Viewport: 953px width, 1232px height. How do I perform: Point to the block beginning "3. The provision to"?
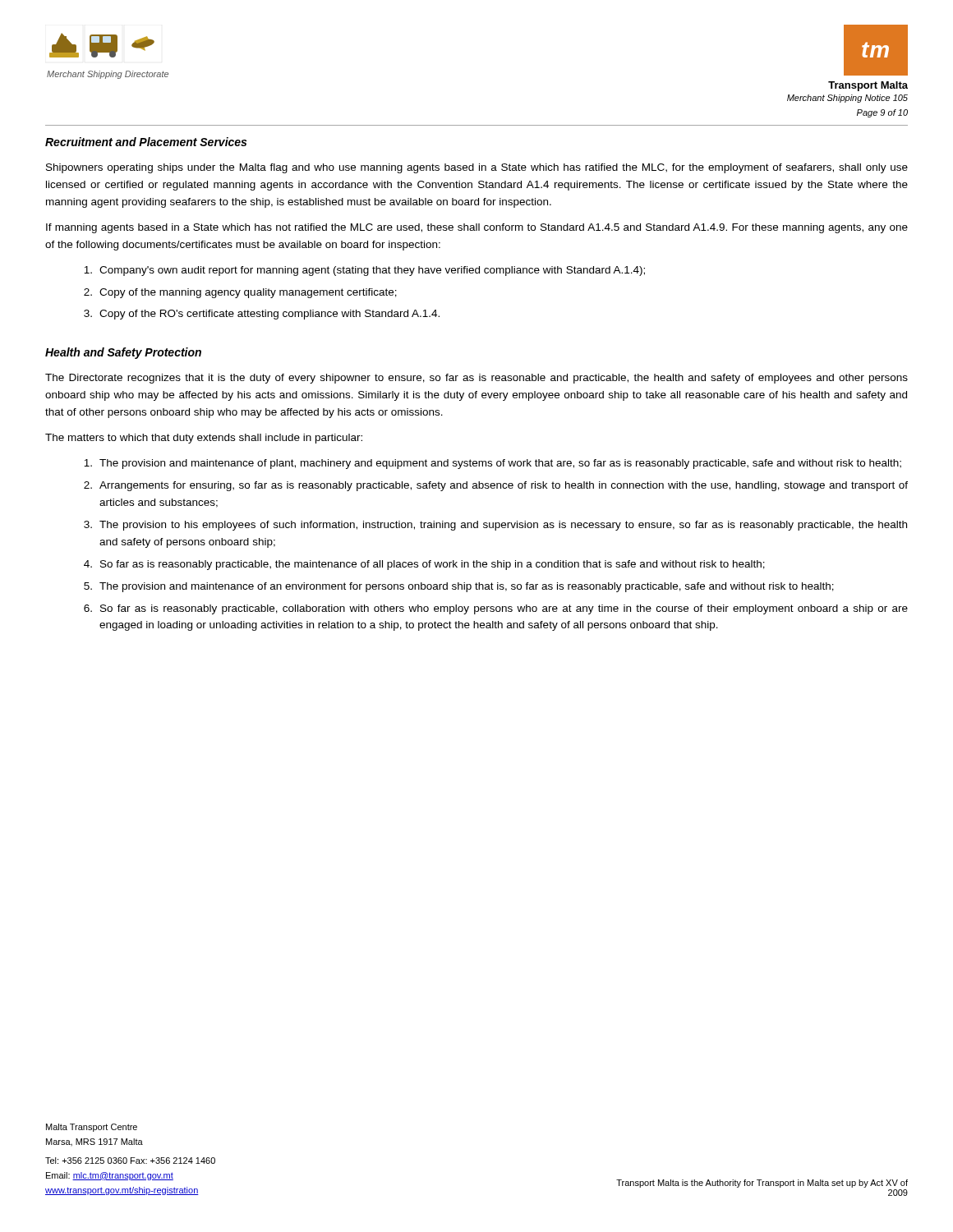(x=493, y=534)
